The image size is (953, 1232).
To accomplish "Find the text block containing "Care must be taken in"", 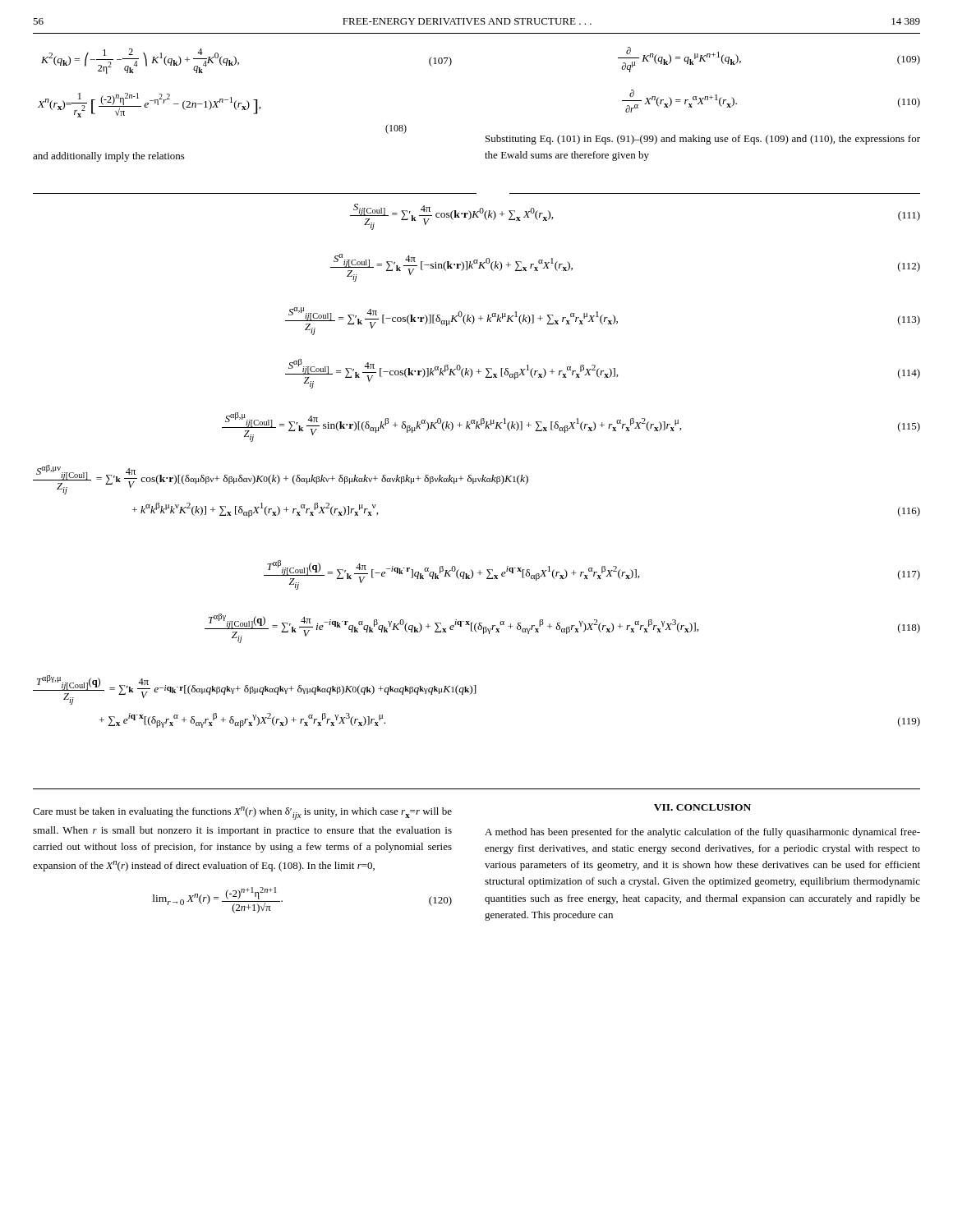I will point(242,837).
